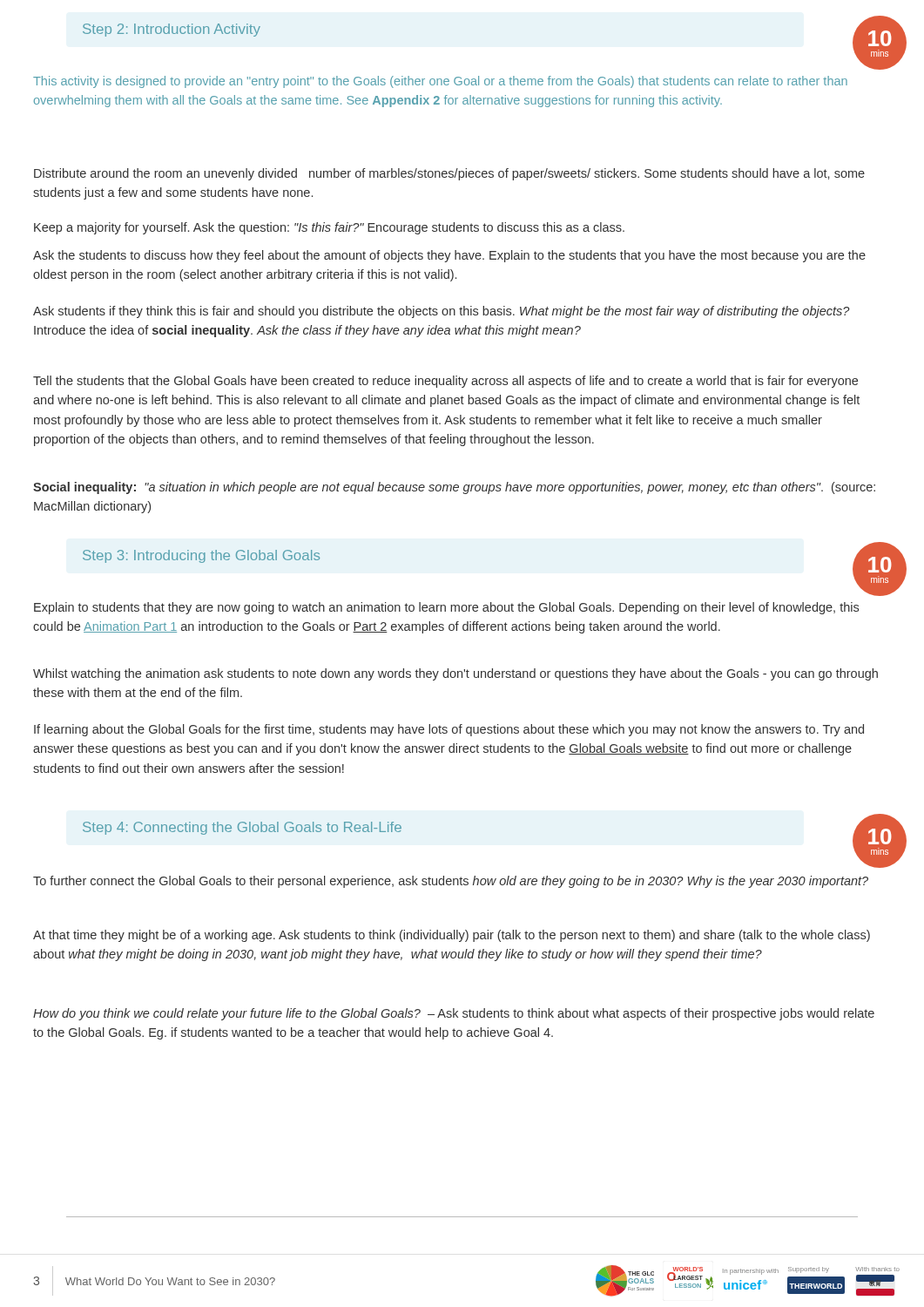
Task: Click the passage that begins "This activity is designed to provide"
Action: coord(457,91)
